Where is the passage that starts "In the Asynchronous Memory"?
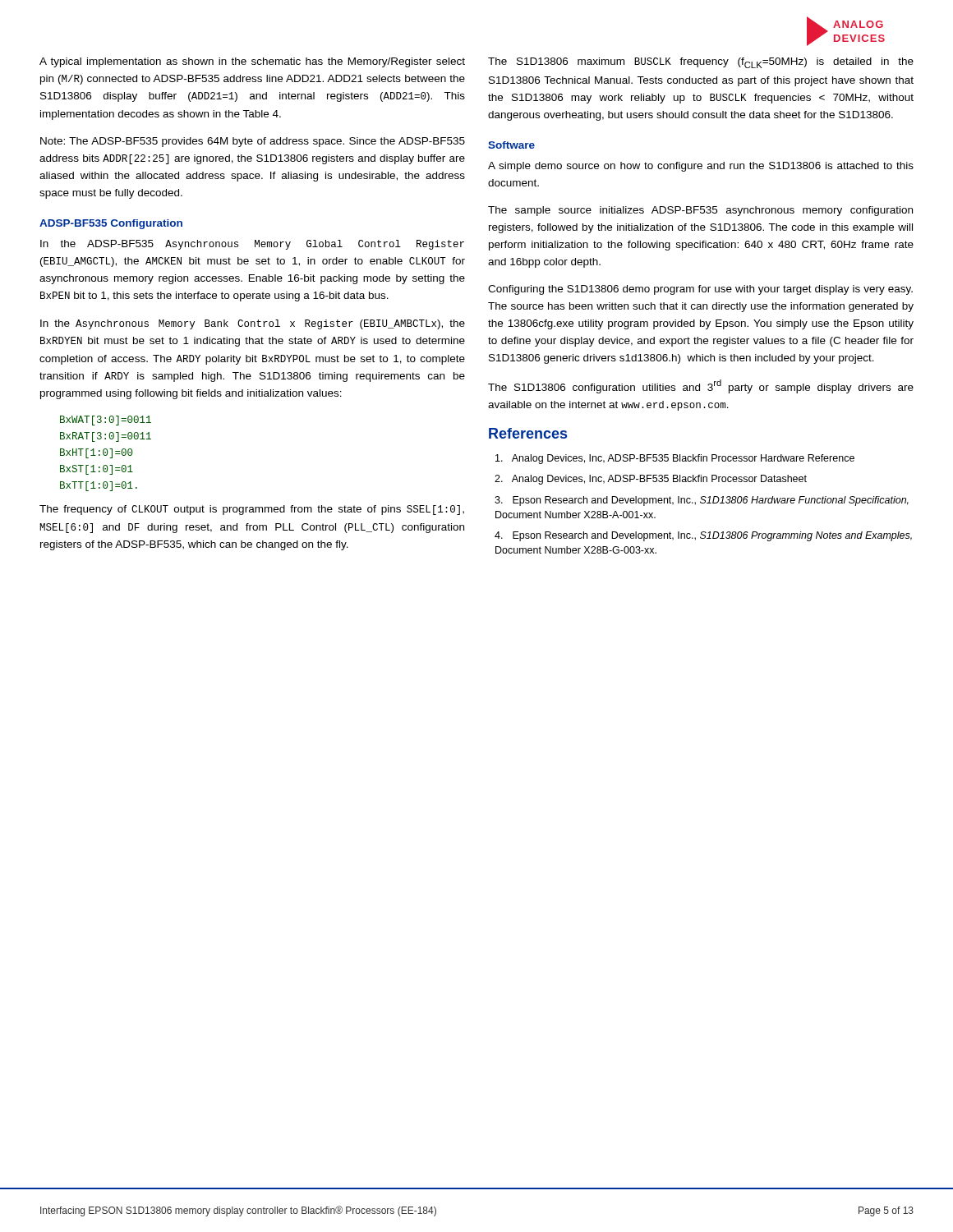This screenshot has width=953, height=1232. click(252, 358)
